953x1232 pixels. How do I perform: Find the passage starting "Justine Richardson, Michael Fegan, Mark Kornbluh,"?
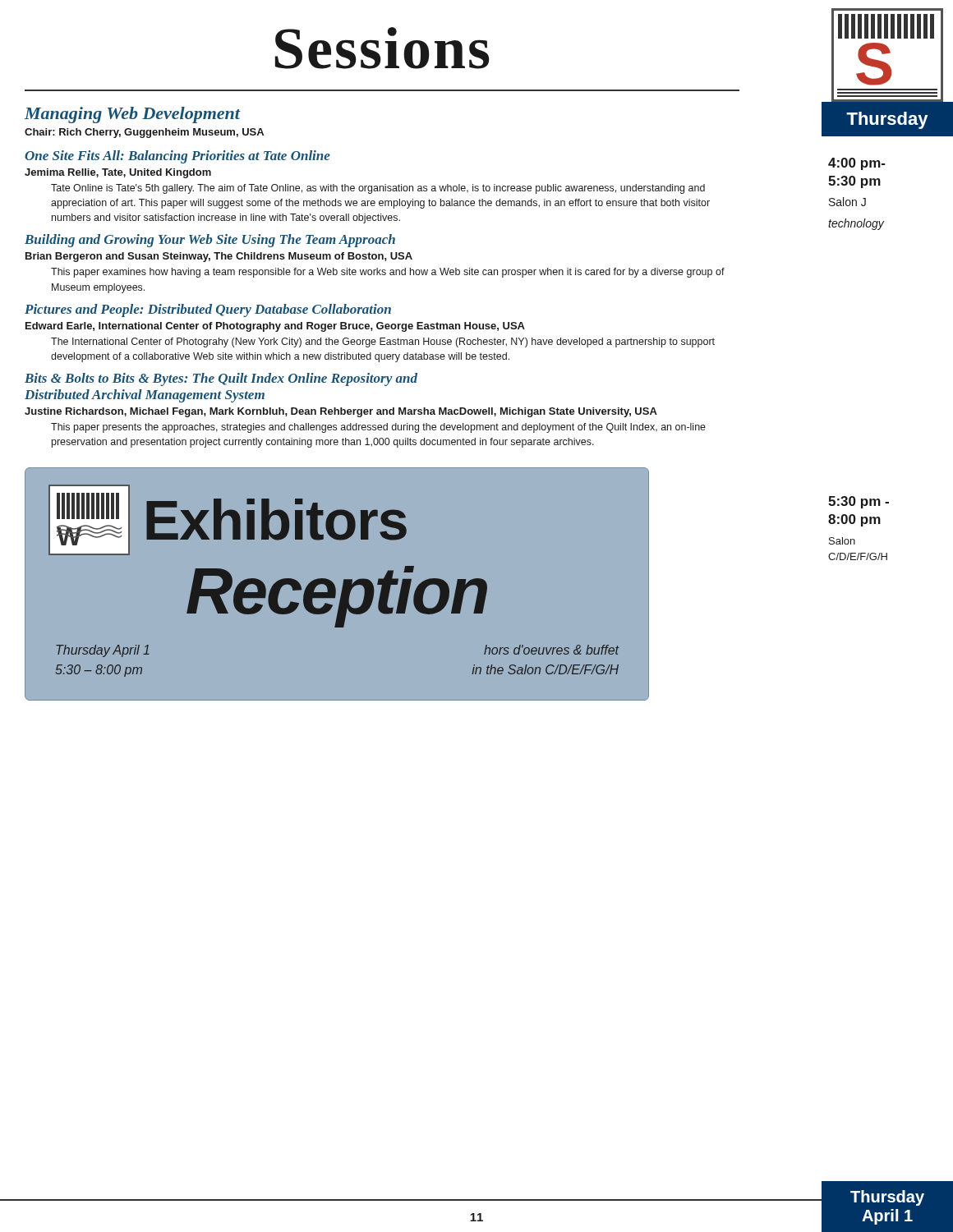click(x=341, y=411)
